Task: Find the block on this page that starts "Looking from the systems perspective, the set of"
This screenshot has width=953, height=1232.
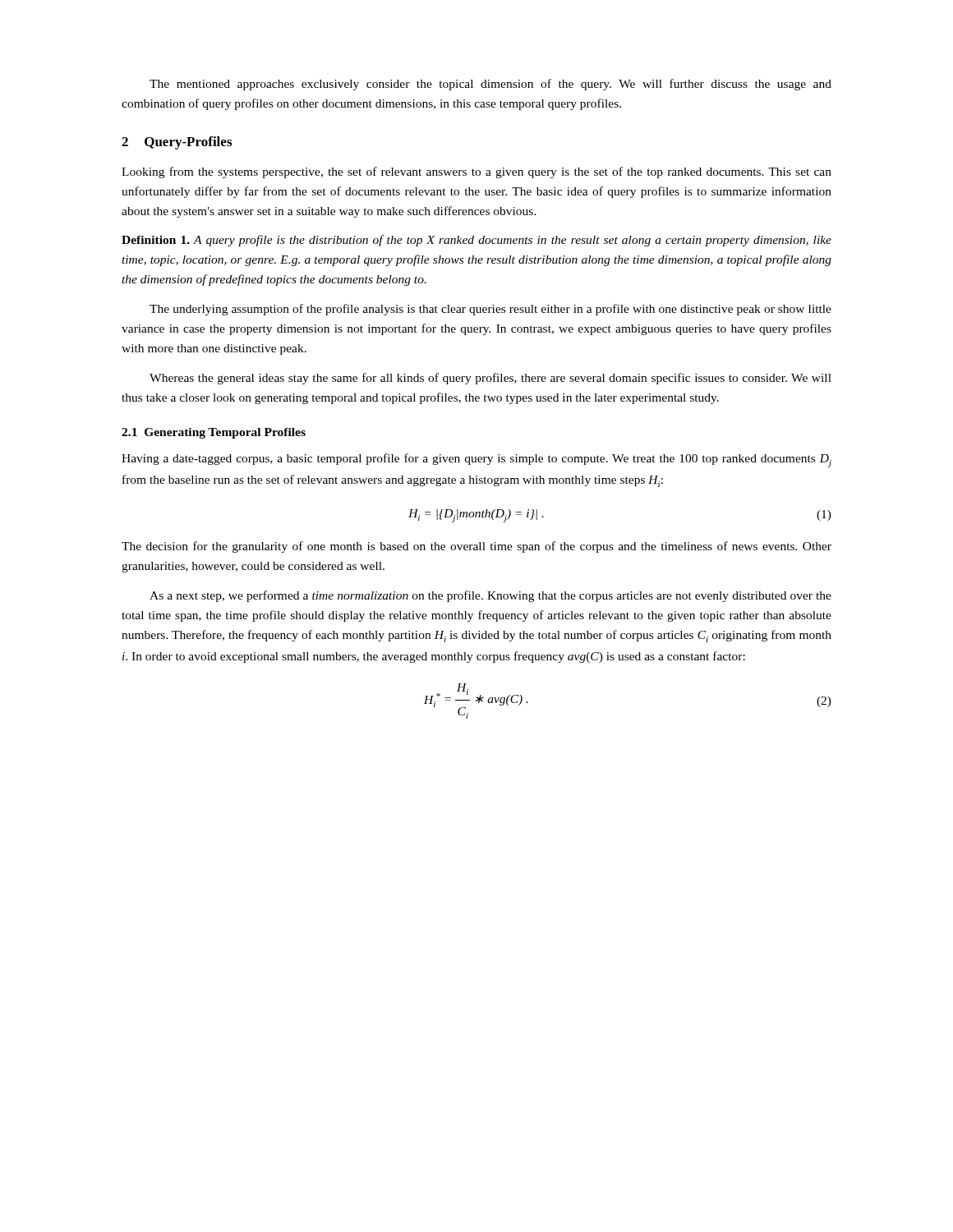Action: [x=476, y=191]
